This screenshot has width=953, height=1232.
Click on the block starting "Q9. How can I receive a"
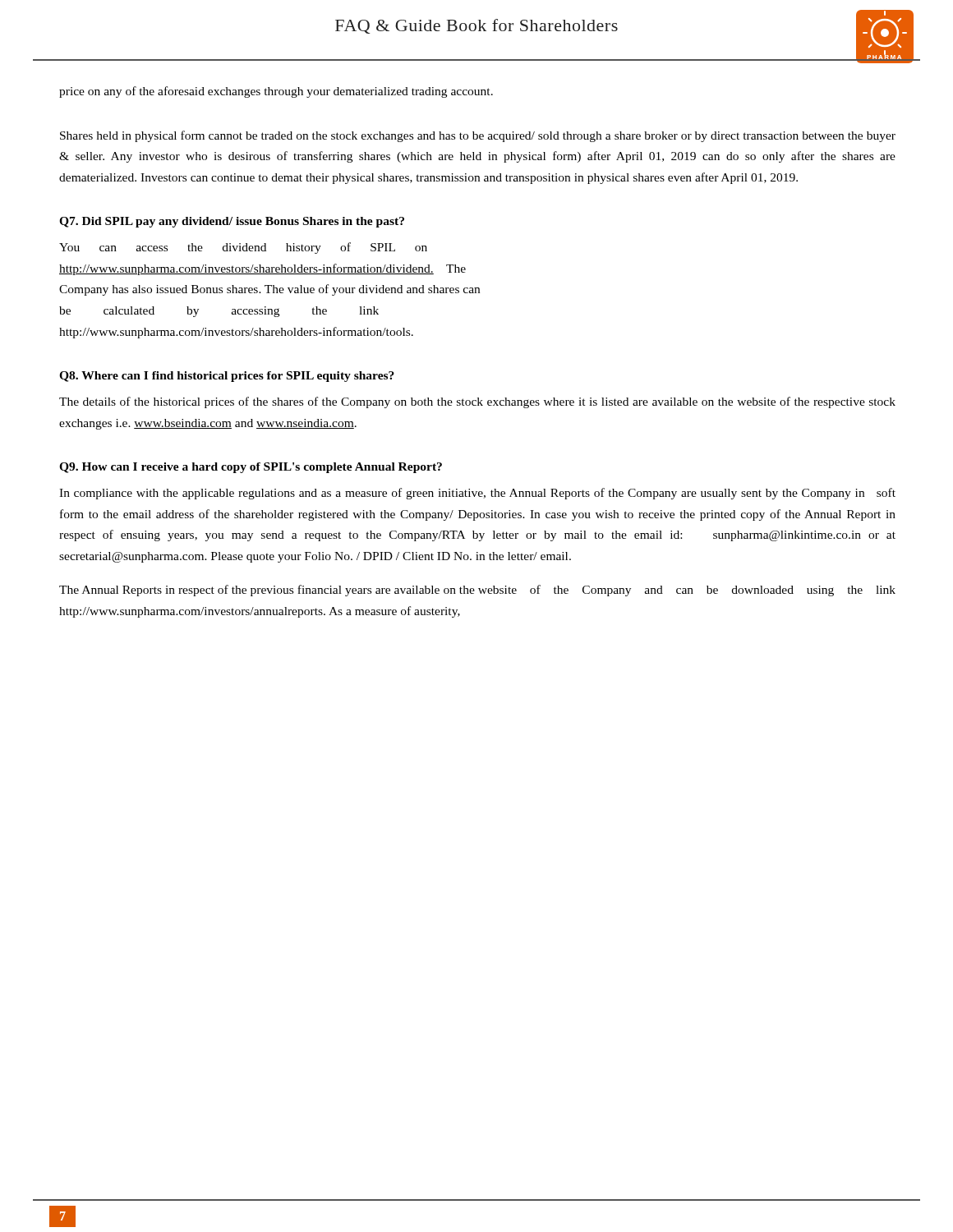251,466
